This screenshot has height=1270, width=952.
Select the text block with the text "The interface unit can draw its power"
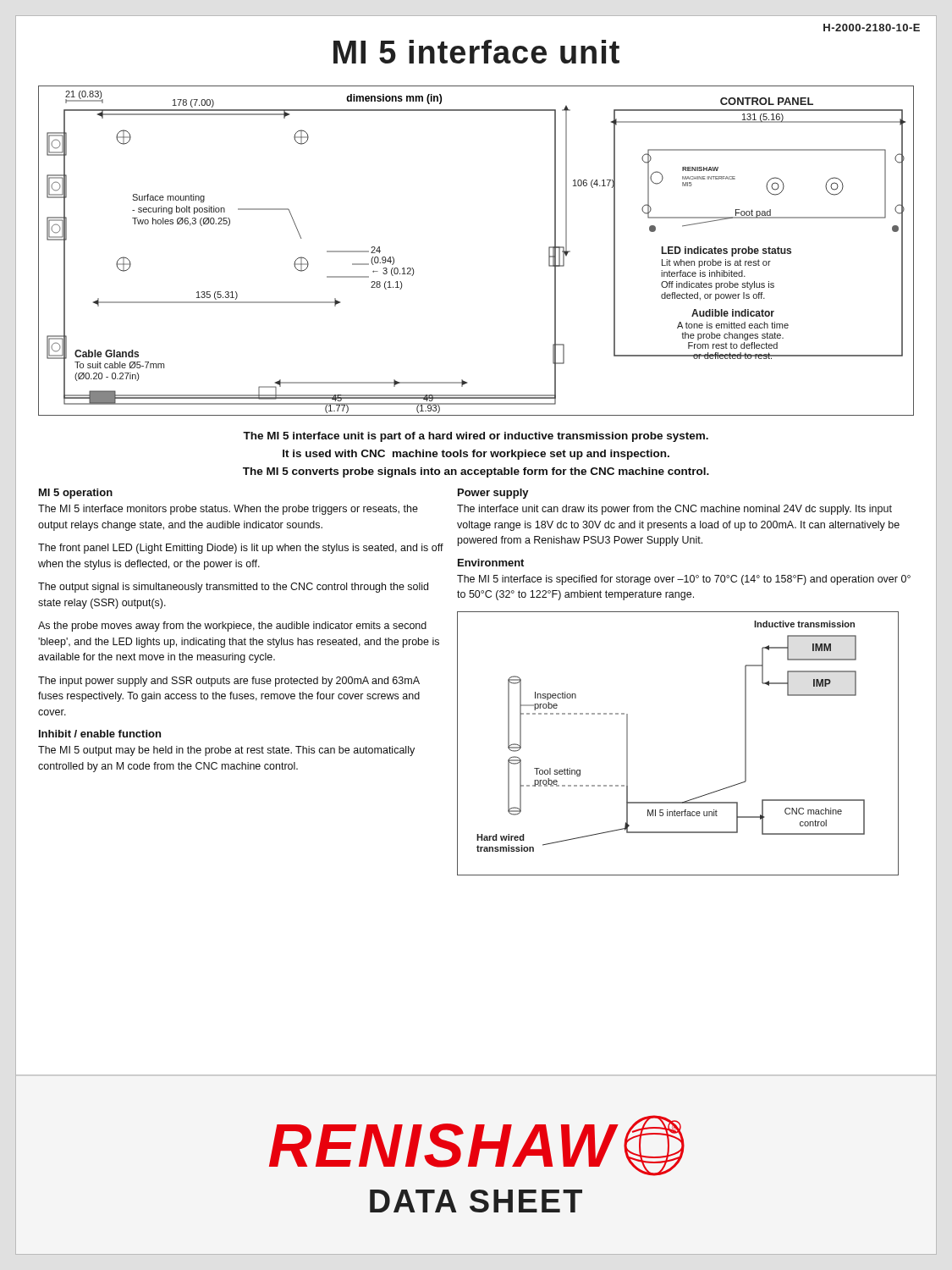685,525
